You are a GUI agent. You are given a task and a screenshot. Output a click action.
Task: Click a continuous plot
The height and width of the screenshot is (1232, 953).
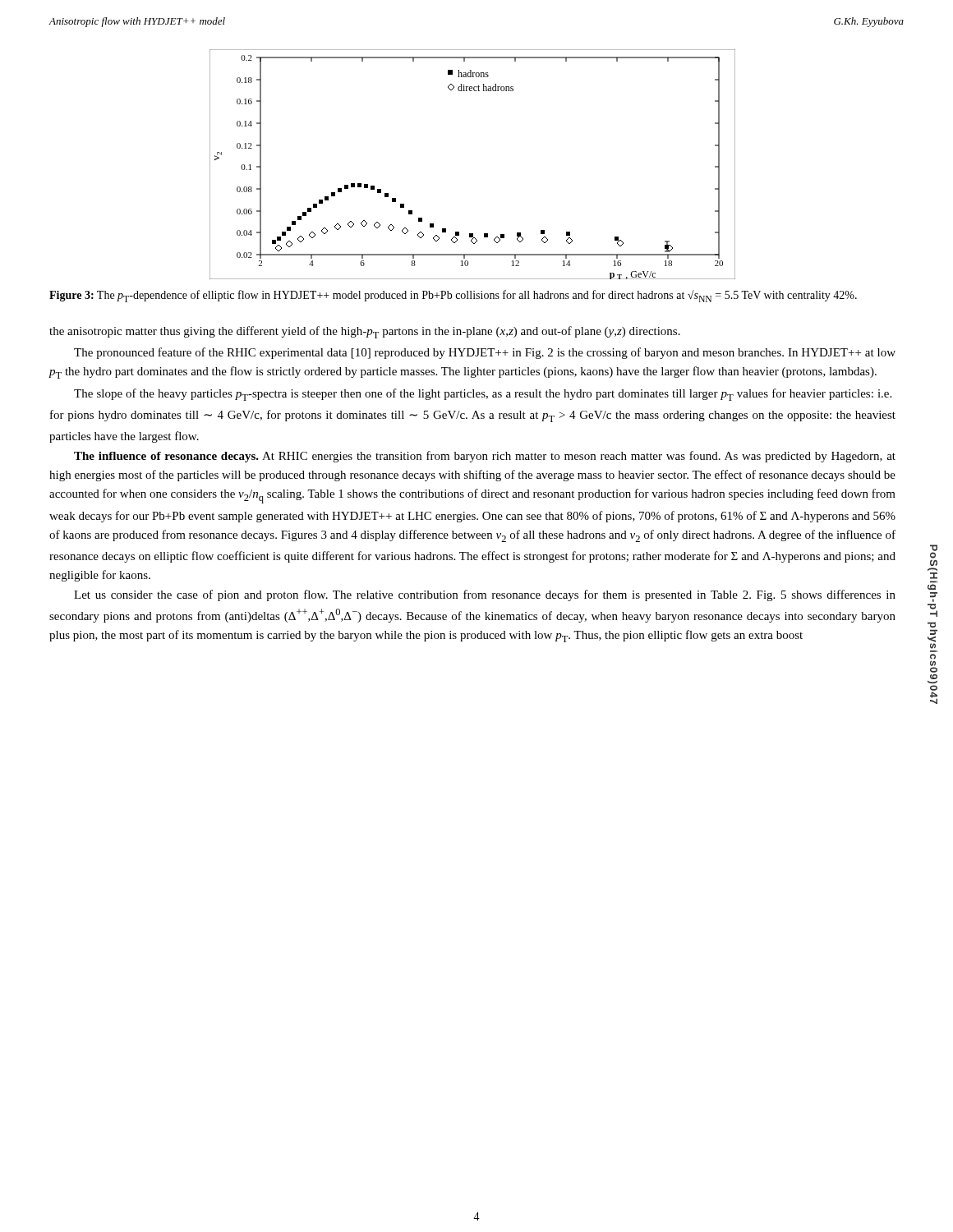(472, 164)
